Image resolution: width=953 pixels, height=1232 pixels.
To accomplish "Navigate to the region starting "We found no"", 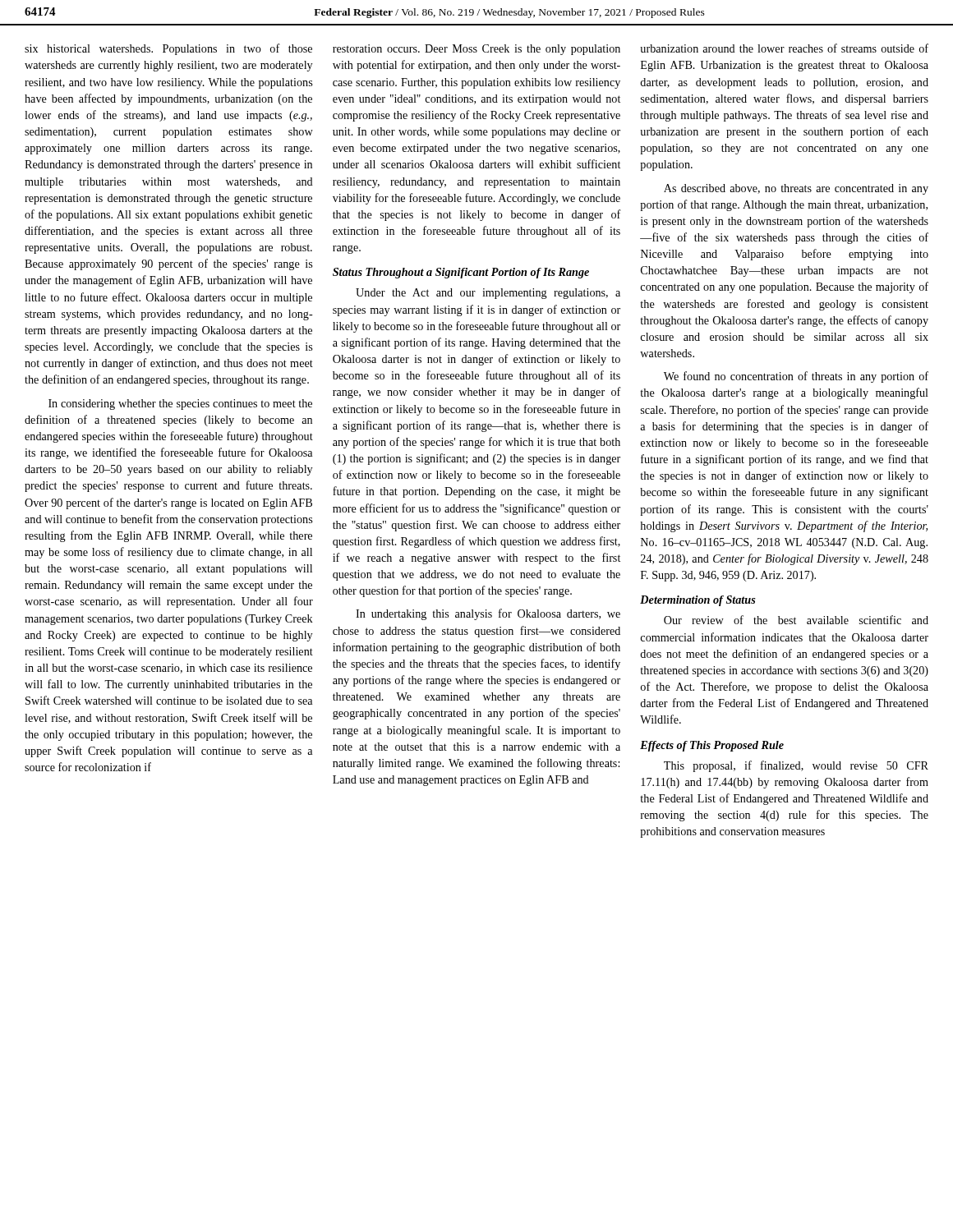I will point(784,476).
